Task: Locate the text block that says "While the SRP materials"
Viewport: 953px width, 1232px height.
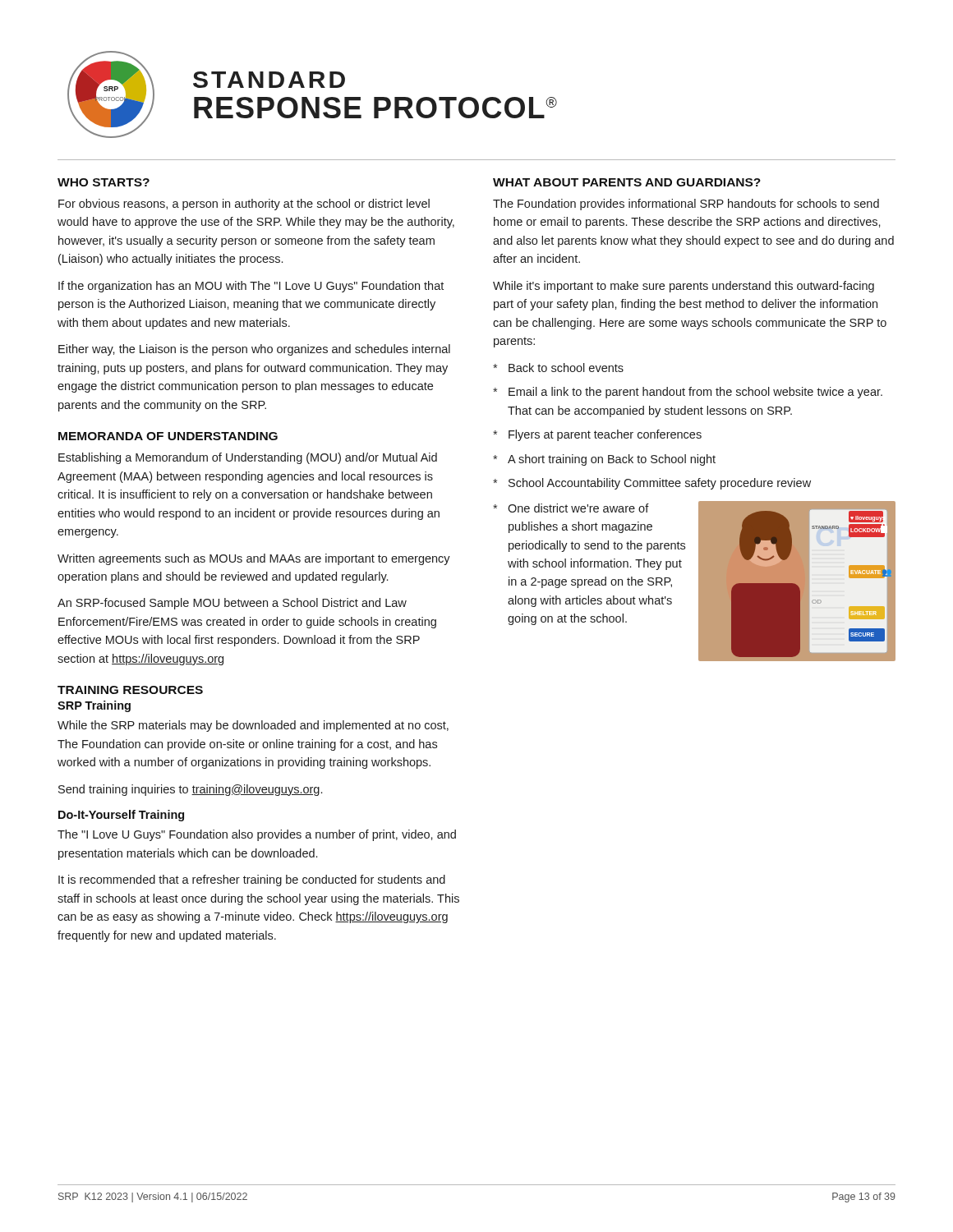Action: point(259,744)
